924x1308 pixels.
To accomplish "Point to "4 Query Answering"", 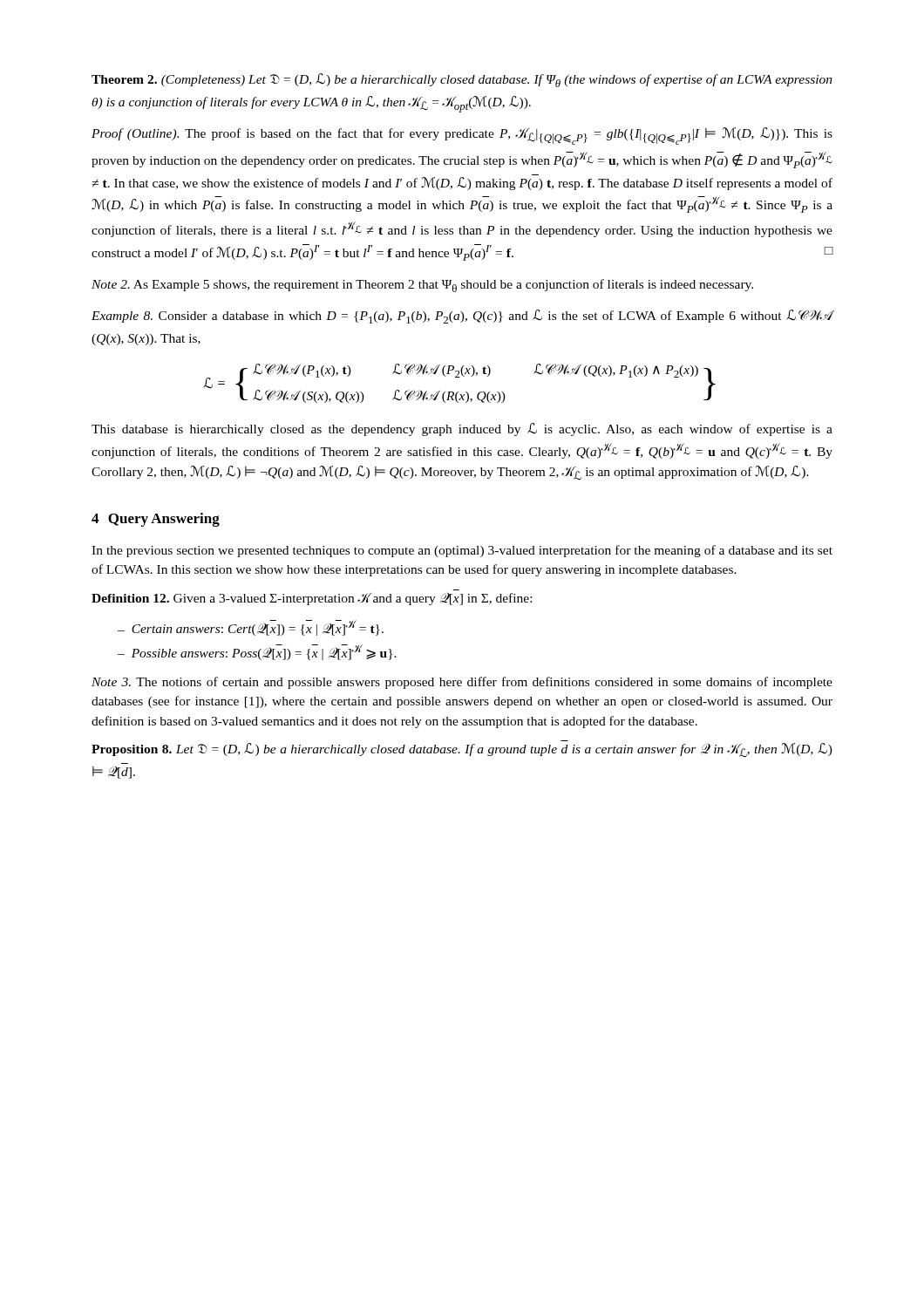I will click(156, 519).
